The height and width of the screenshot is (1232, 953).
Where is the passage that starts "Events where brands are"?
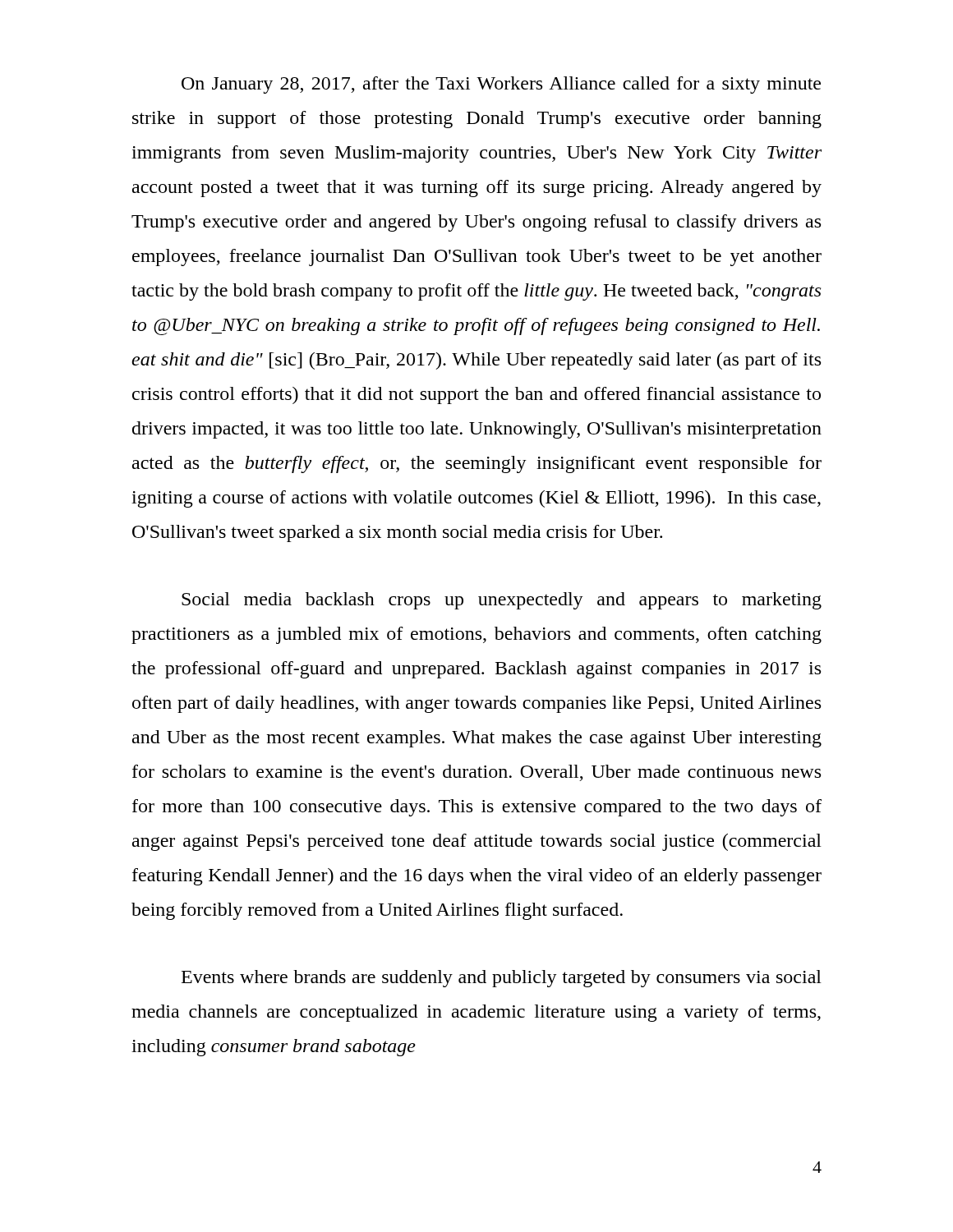click(x=476, y=1011)
